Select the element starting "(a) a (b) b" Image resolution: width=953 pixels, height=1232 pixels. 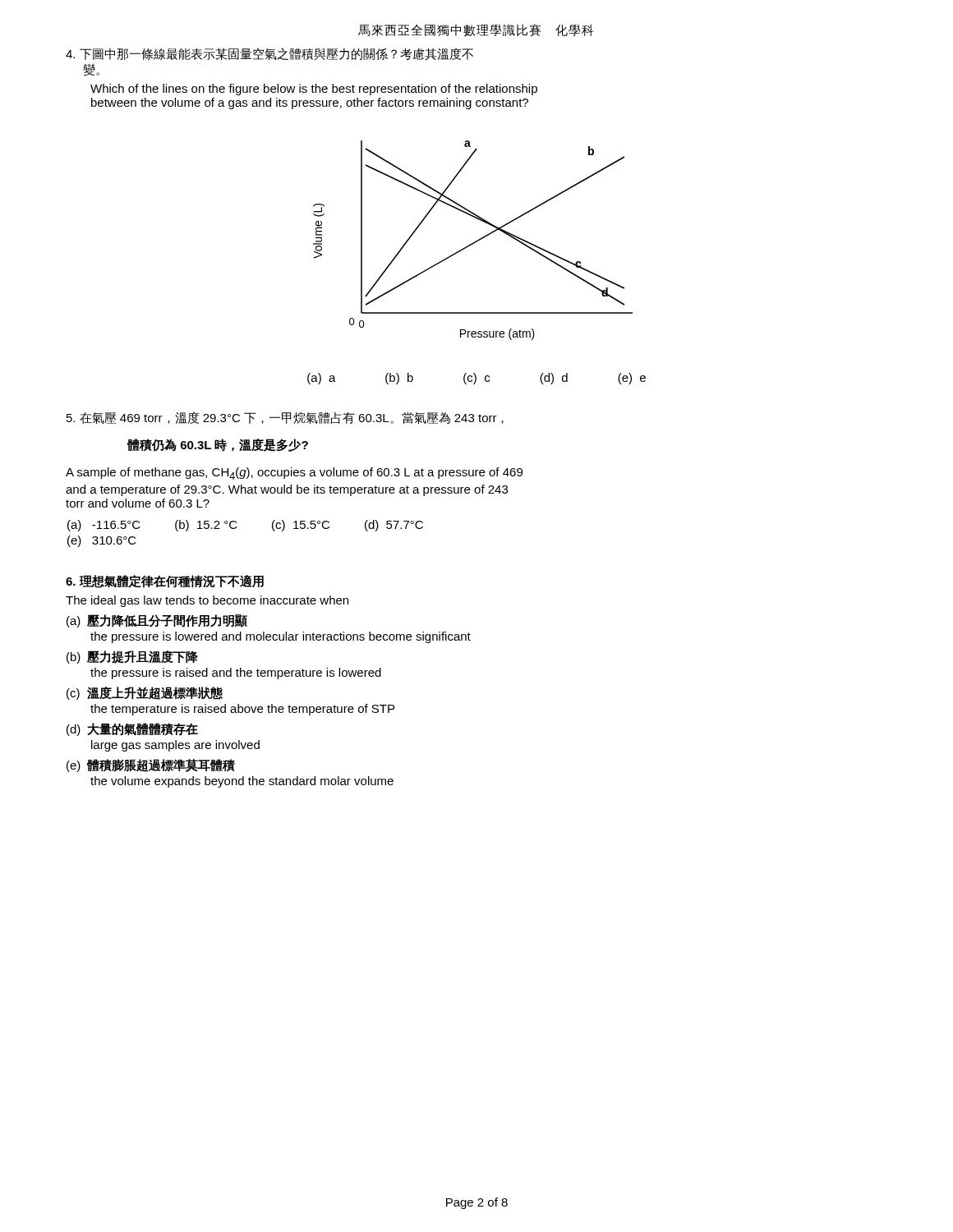coord(476,377)
